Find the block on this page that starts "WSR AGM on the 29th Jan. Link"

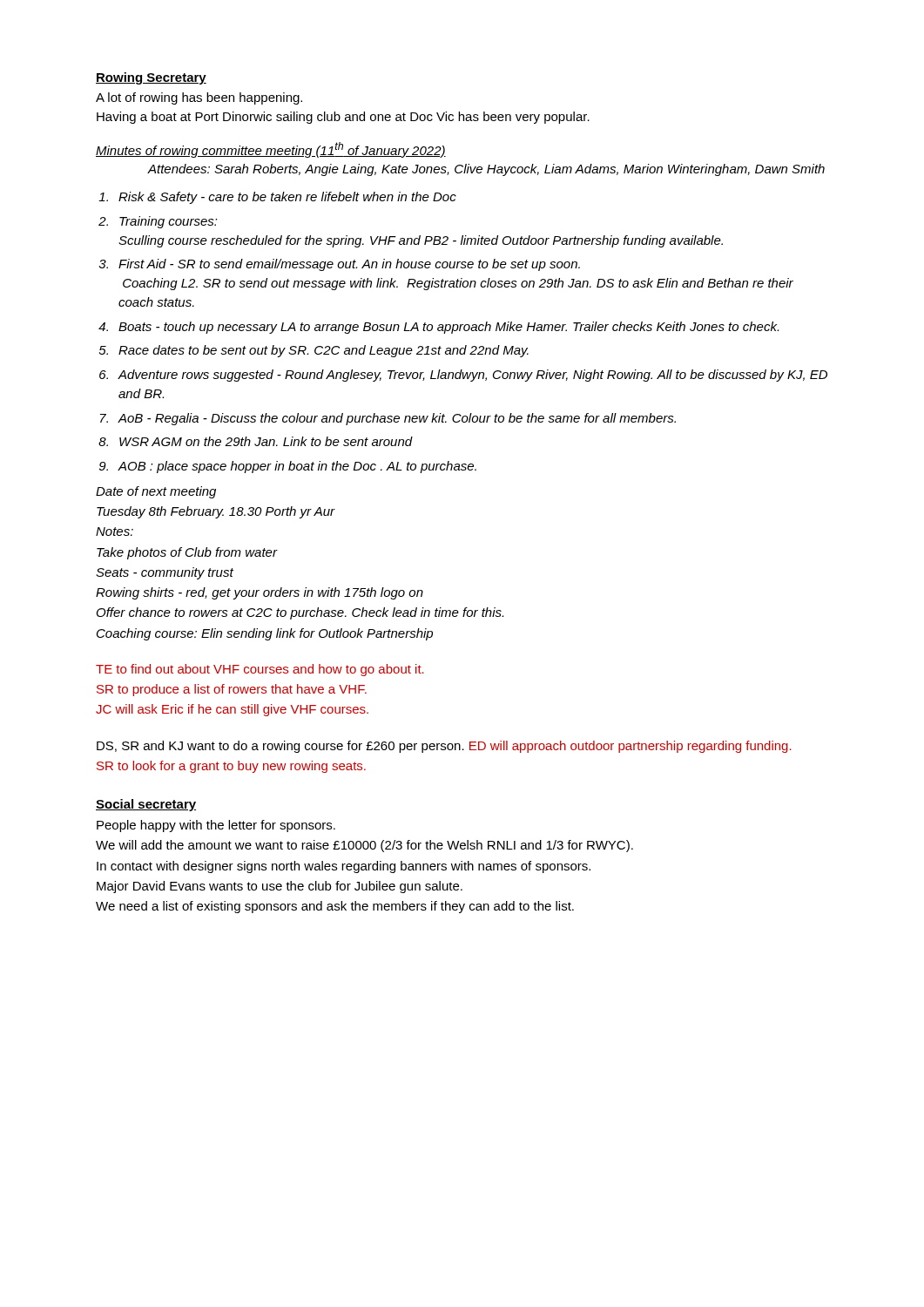(265, 442)
